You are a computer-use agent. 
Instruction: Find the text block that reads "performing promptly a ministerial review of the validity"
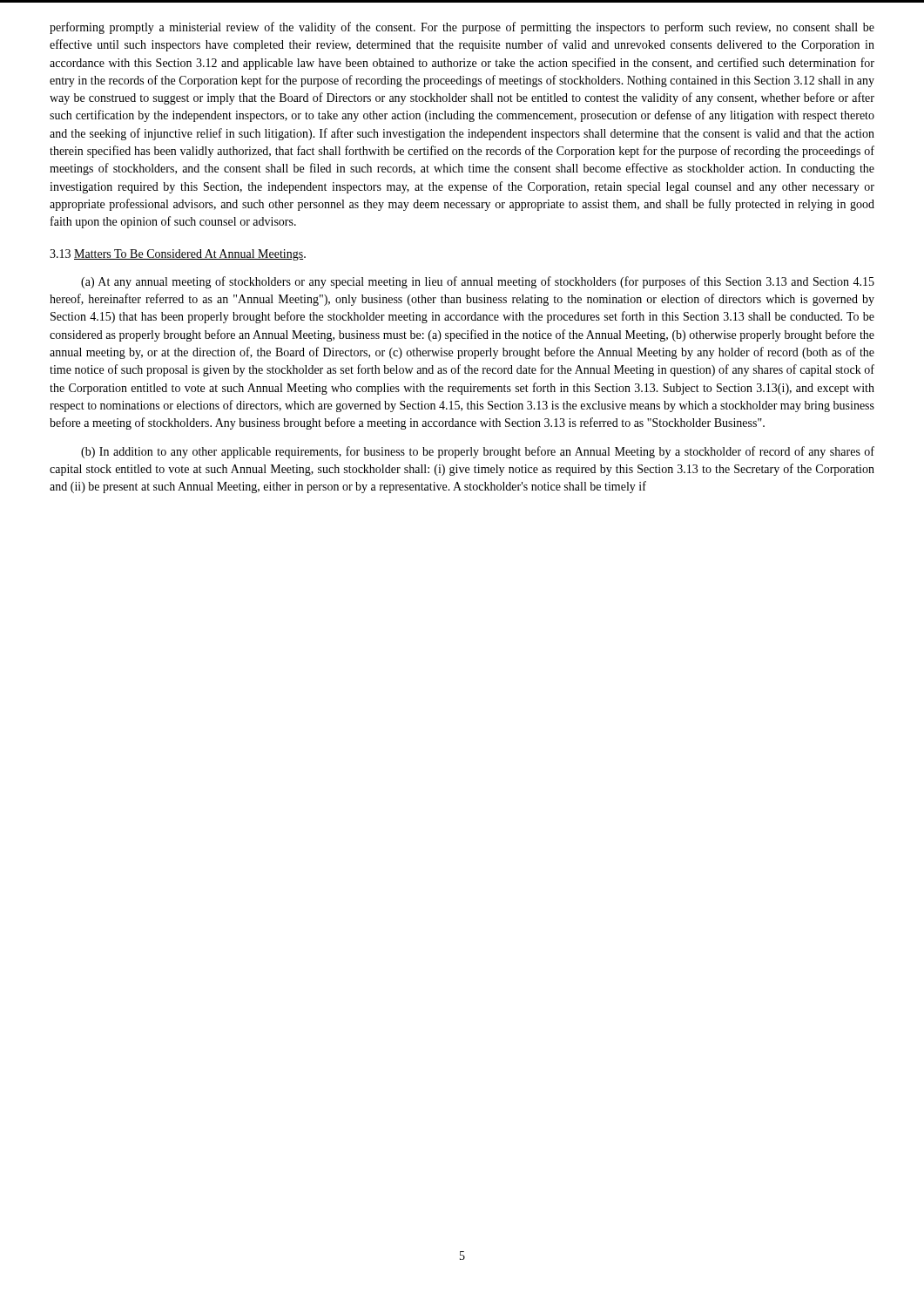[462, 125]
